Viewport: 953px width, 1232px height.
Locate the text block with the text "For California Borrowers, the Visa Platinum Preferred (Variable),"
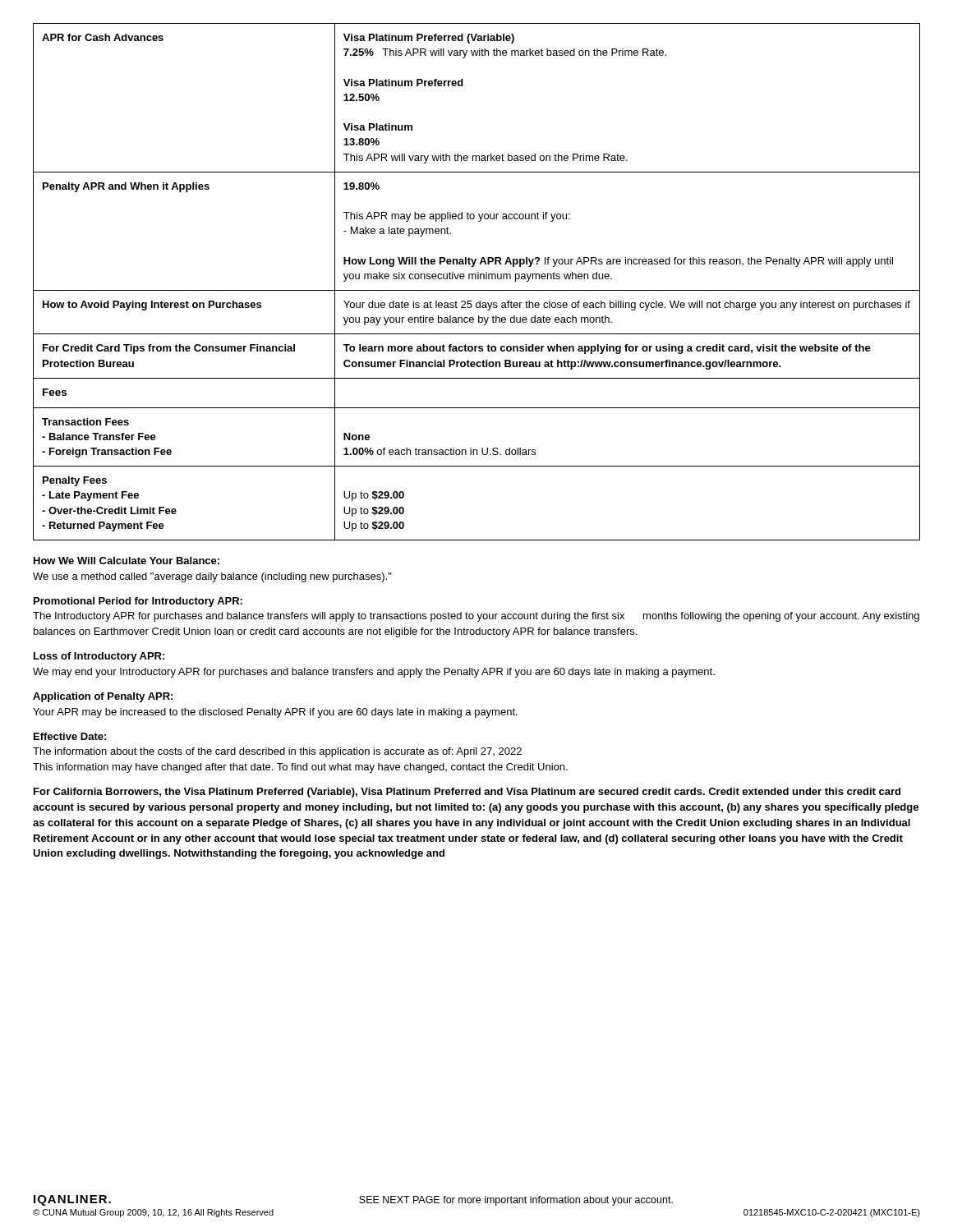click(476, 822)
